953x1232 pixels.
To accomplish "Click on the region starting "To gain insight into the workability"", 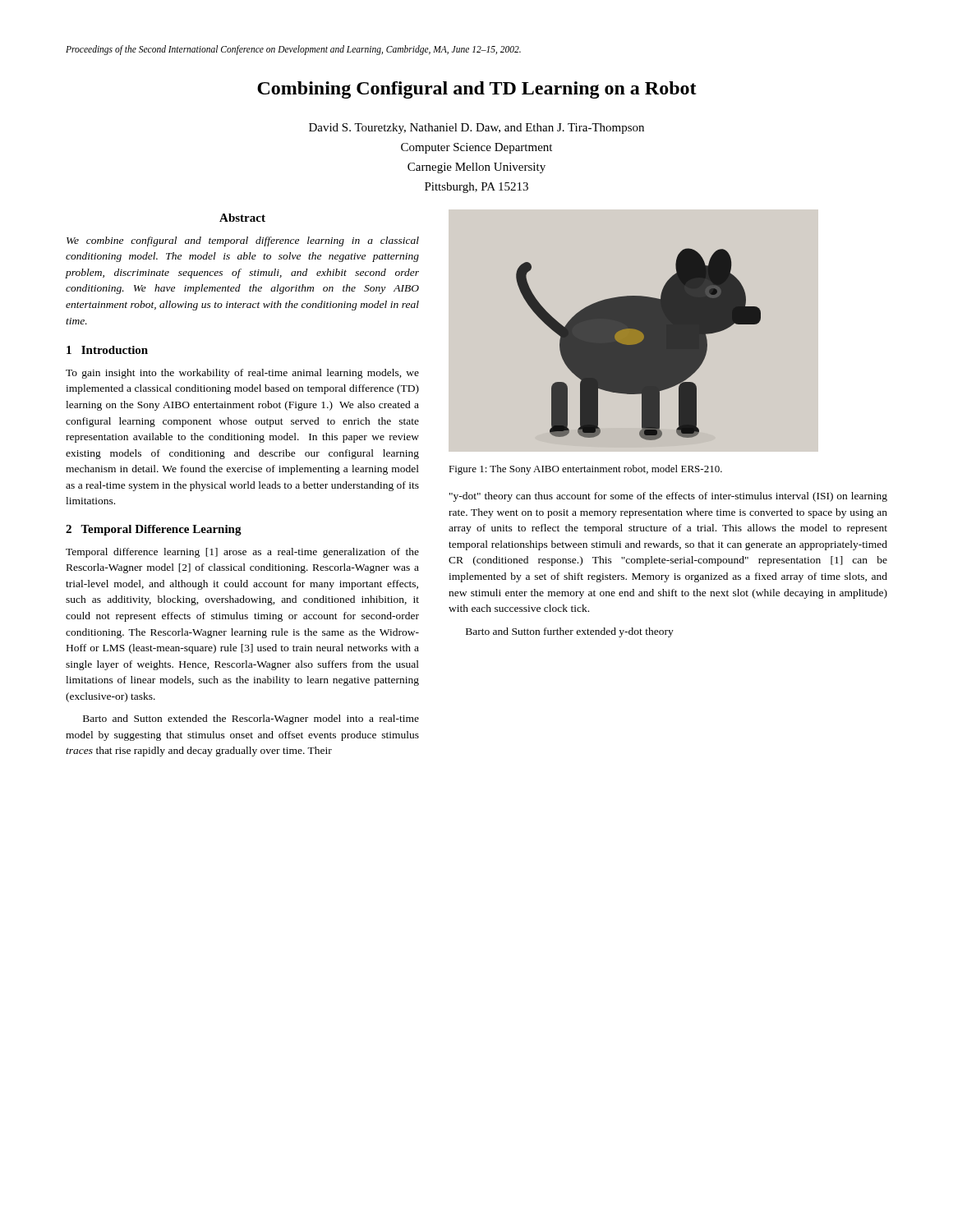I will click(242, 437).
